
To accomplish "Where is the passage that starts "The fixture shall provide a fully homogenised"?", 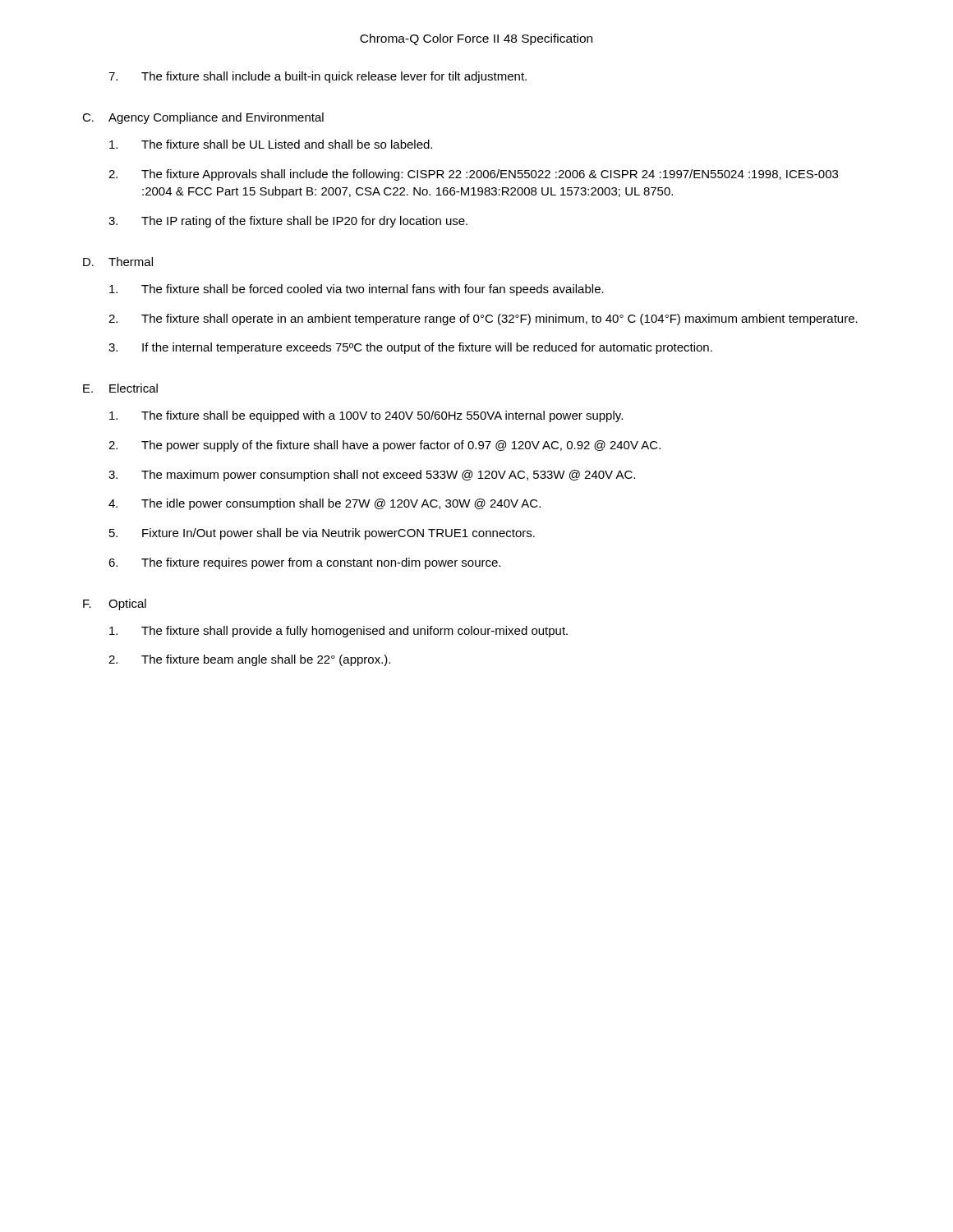I will click(x=490, y=630).
